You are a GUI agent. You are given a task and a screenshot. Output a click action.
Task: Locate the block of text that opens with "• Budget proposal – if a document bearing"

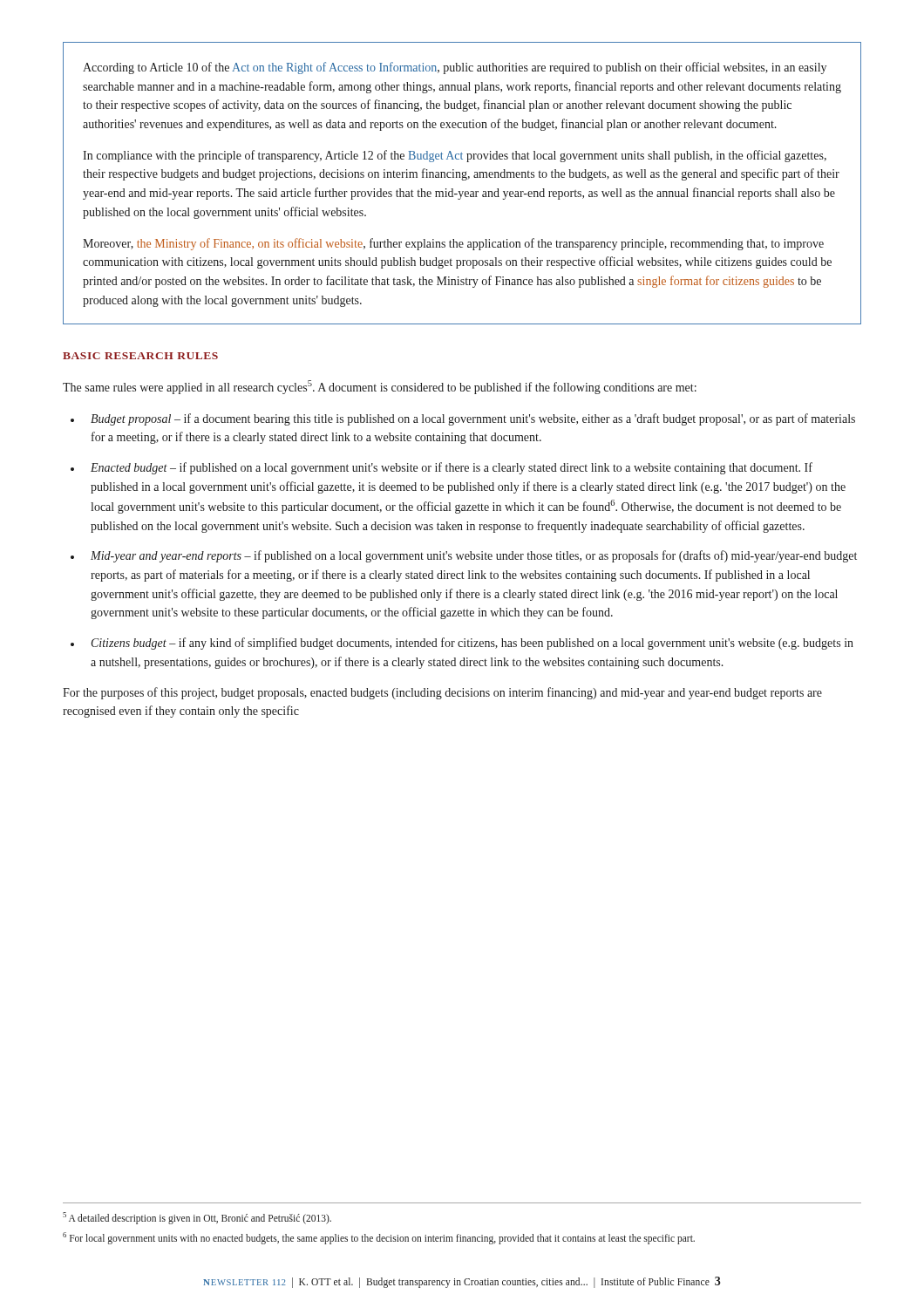pyautogui.click(x=466, y=428)
